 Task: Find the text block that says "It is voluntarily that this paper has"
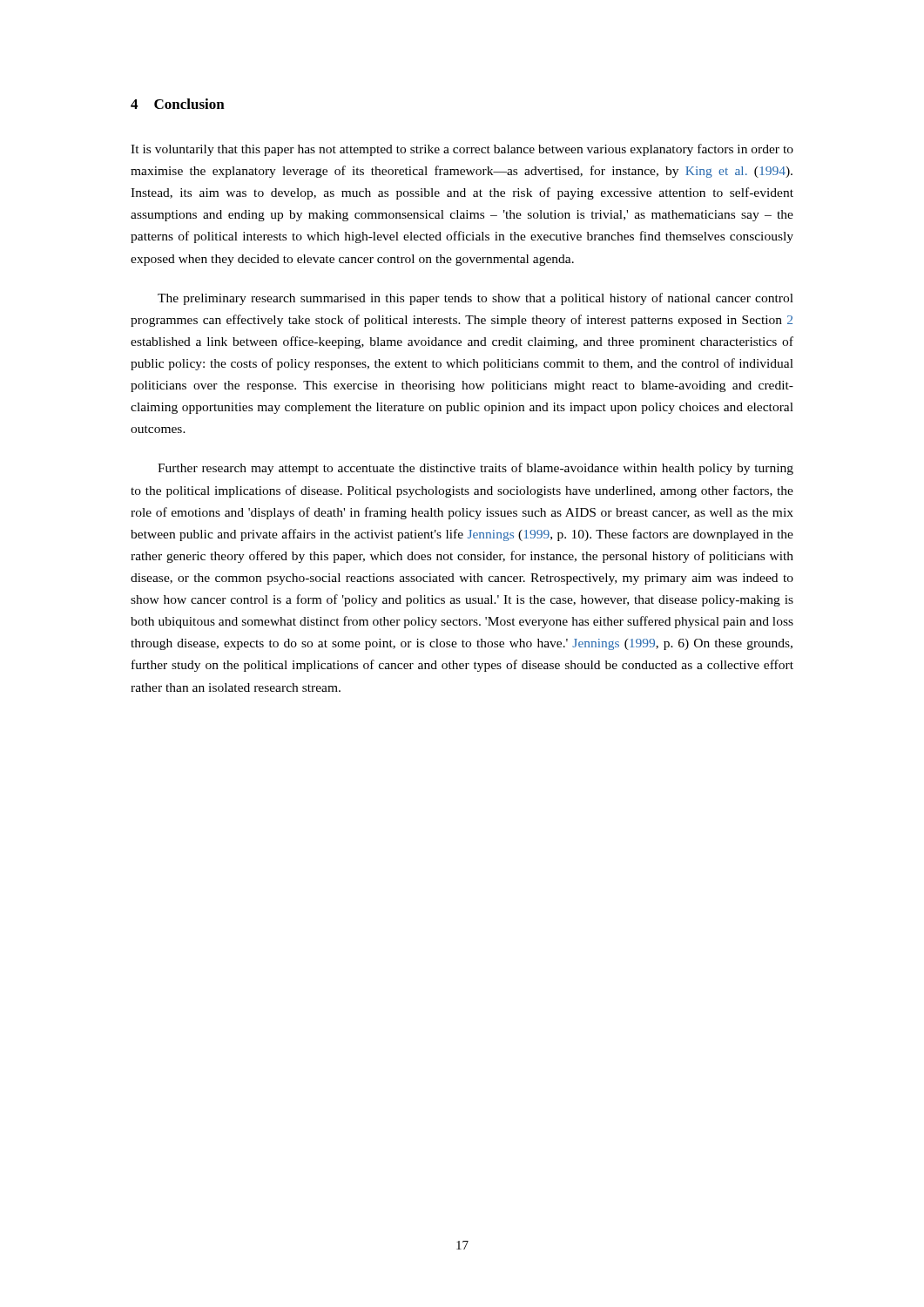pos(462,203)
